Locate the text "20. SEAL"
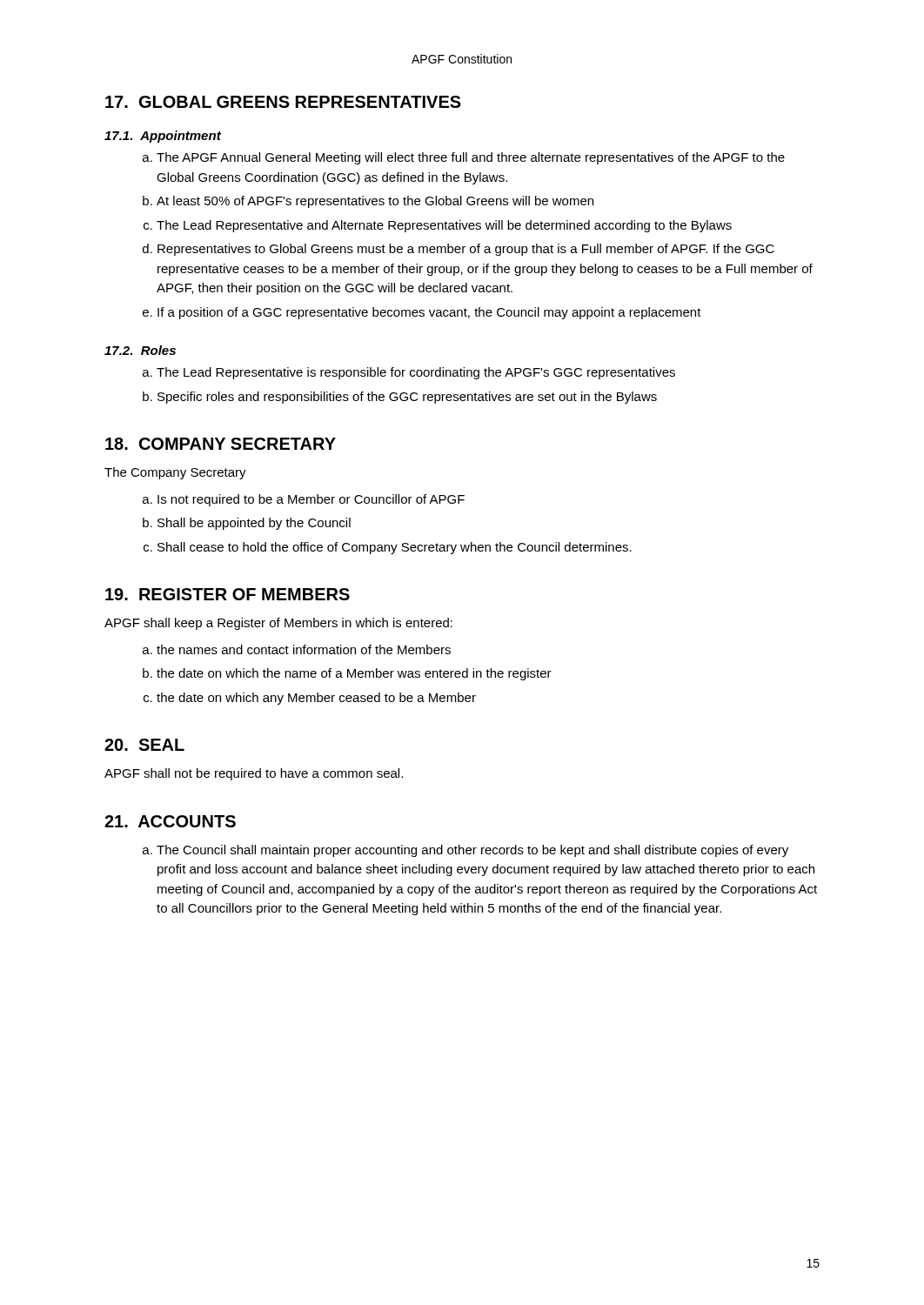Viewport: 924px width, 1305px height. coord(145,745)
